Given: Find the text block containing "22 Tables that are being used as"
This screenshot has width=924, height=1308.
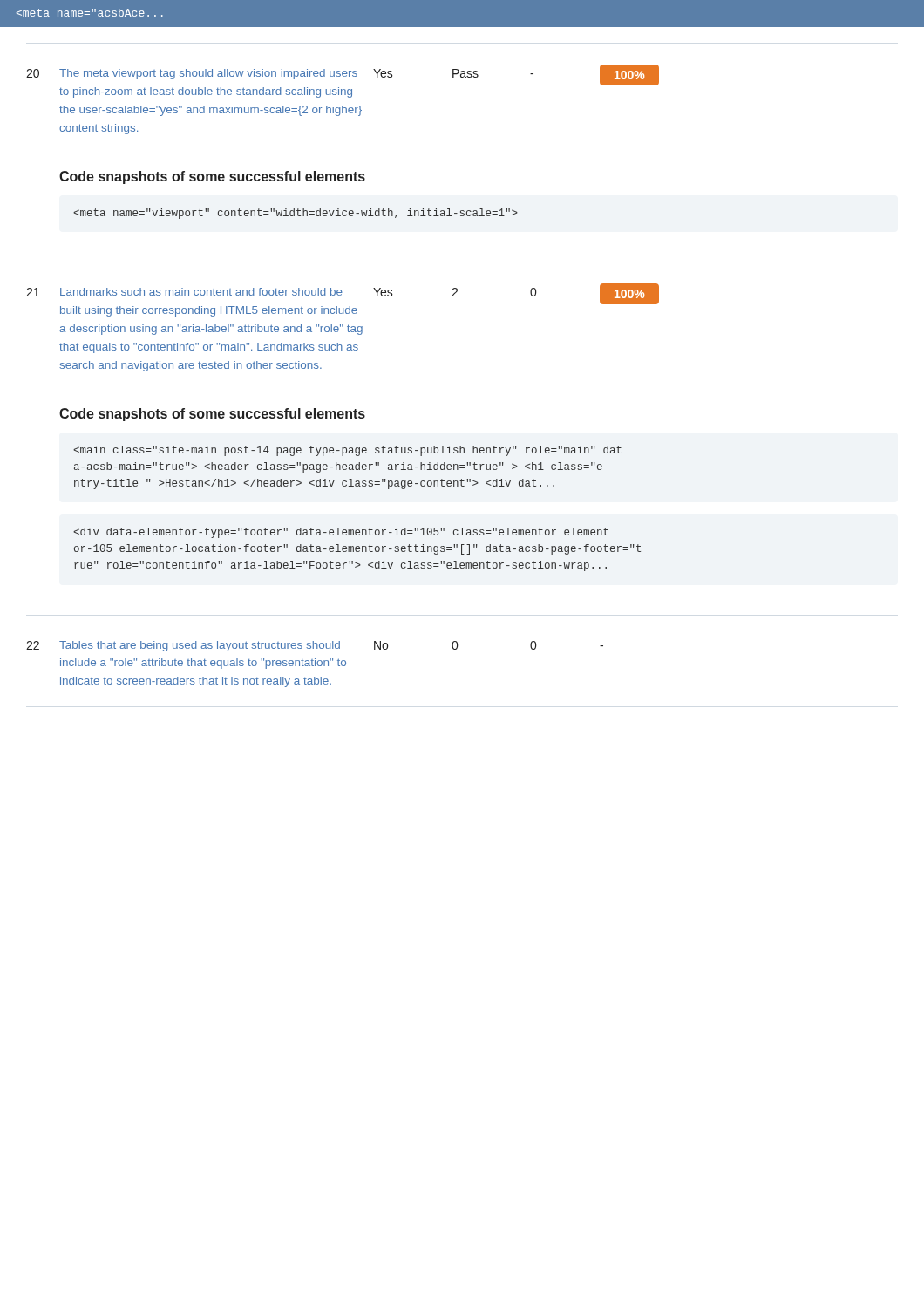Looking at the screenshot, I should pyautogui.click(x=348, y=664).
